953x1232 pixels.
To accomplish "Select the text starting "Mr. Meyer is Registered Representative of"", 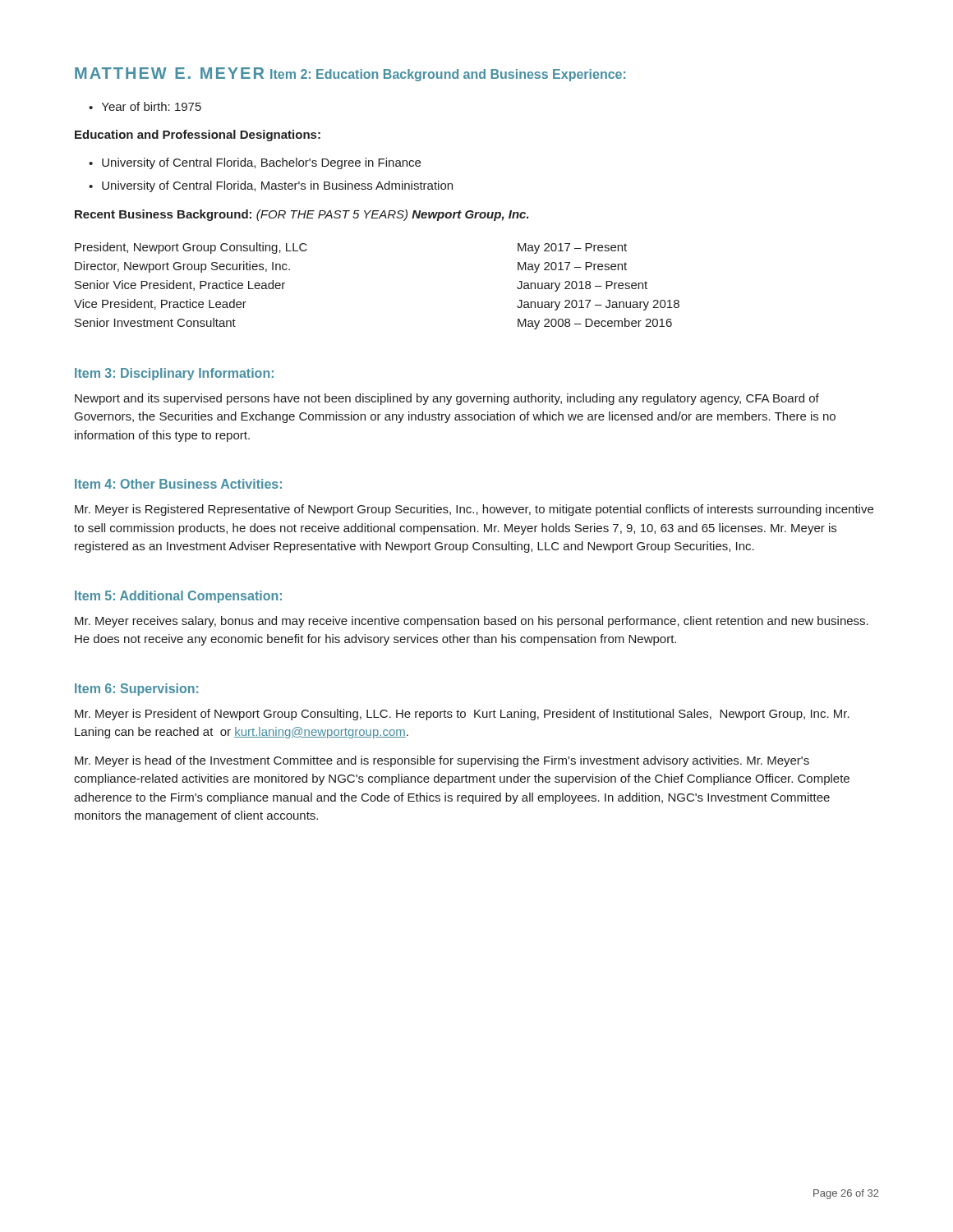I will click(476, 528).
